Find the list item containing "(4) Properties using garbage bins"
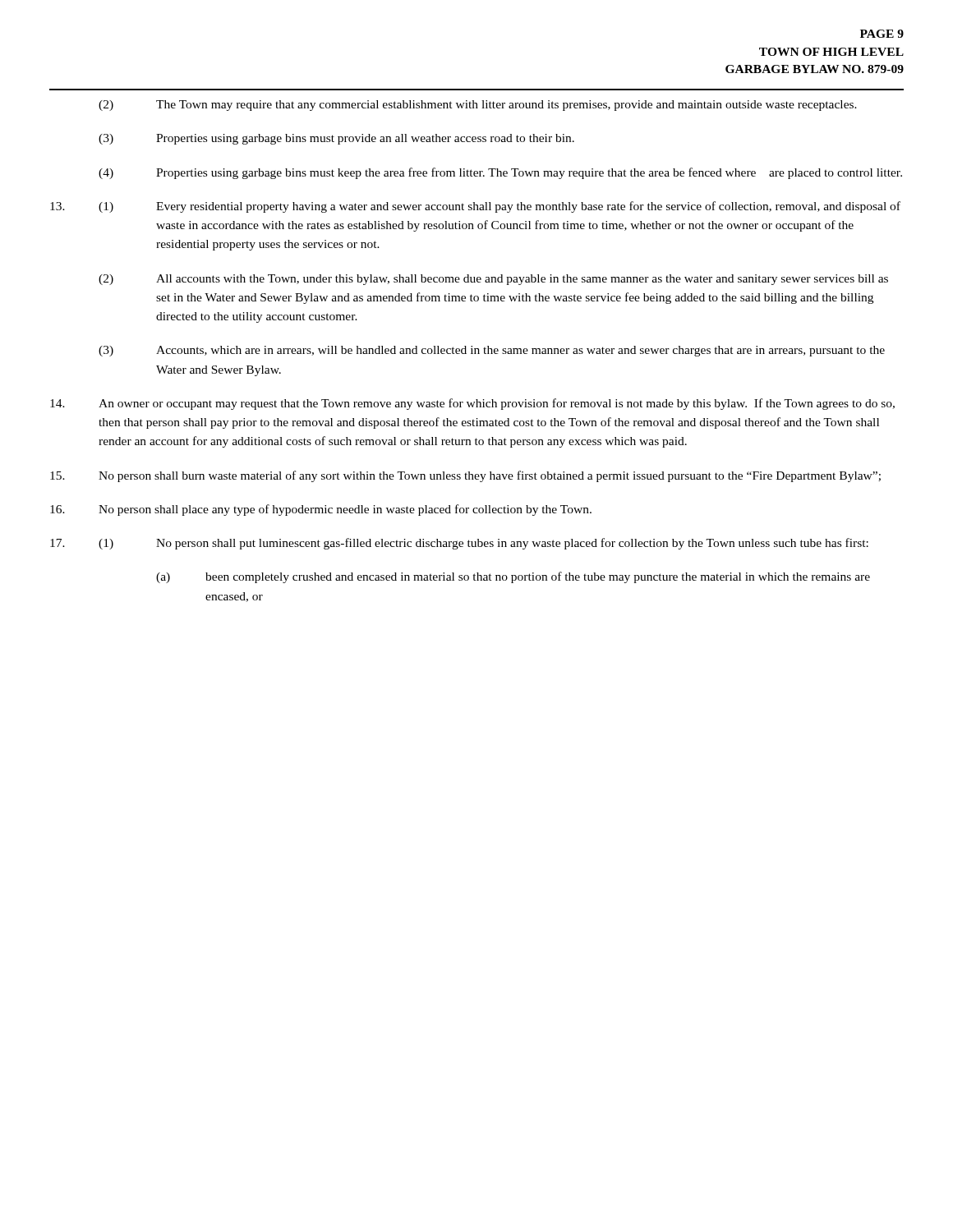The image size is (953, 1232). (501, 172)
